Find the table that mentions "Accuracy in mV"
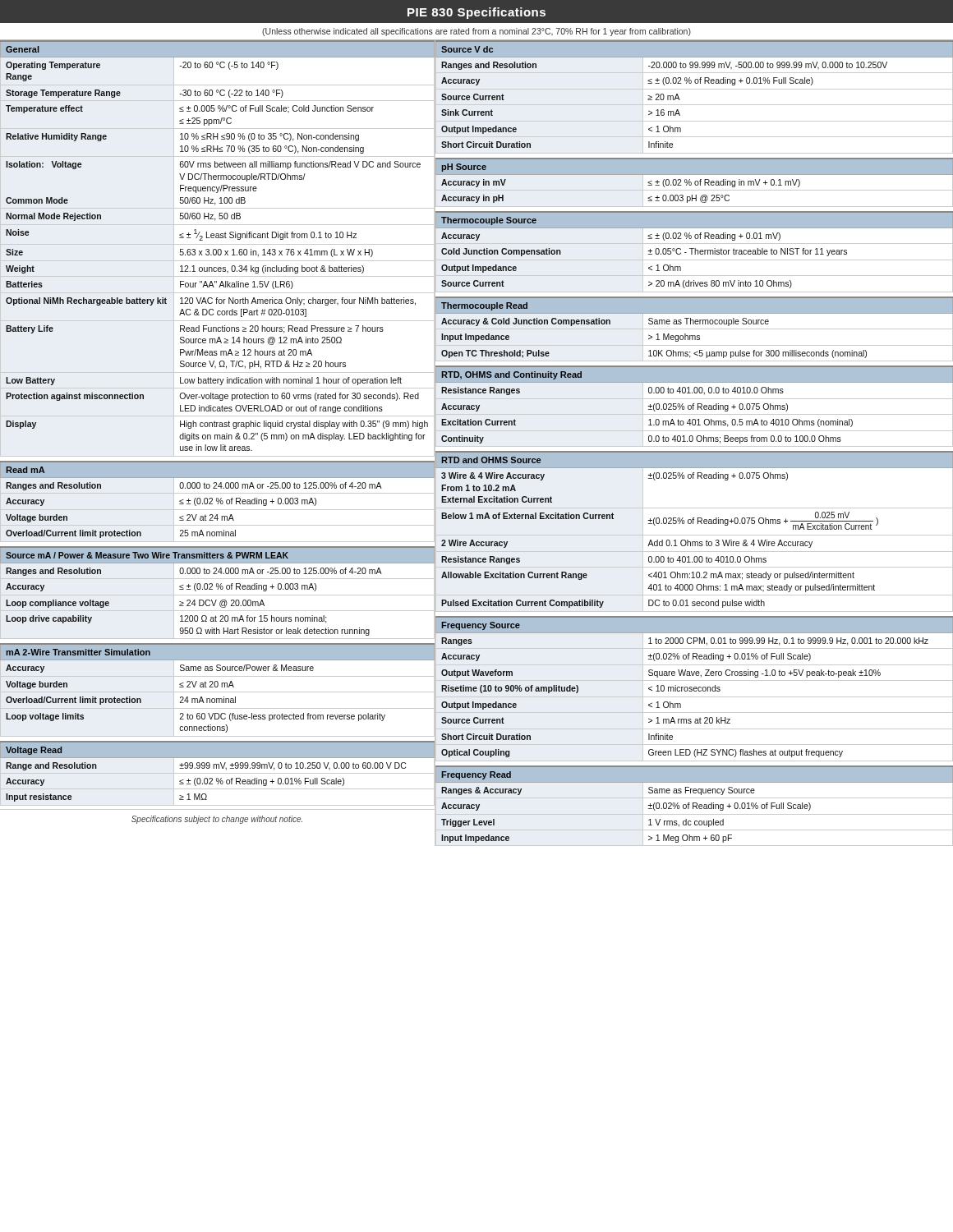953x1232 pixels. 694,182
